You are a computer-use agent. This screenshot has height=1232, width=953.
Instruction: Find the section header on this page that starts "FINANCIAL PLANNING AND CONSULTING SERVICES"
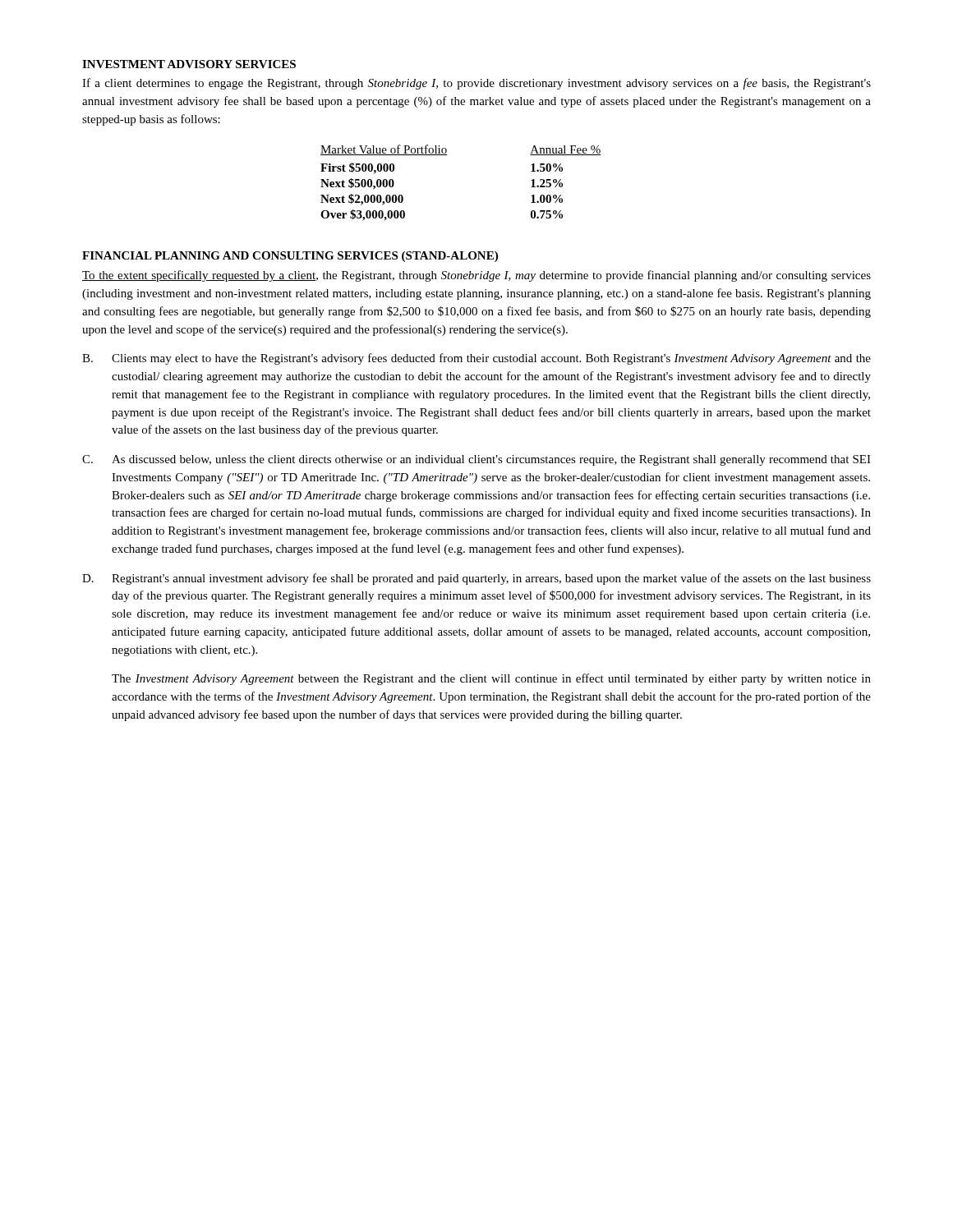click(x=290, y=256)
